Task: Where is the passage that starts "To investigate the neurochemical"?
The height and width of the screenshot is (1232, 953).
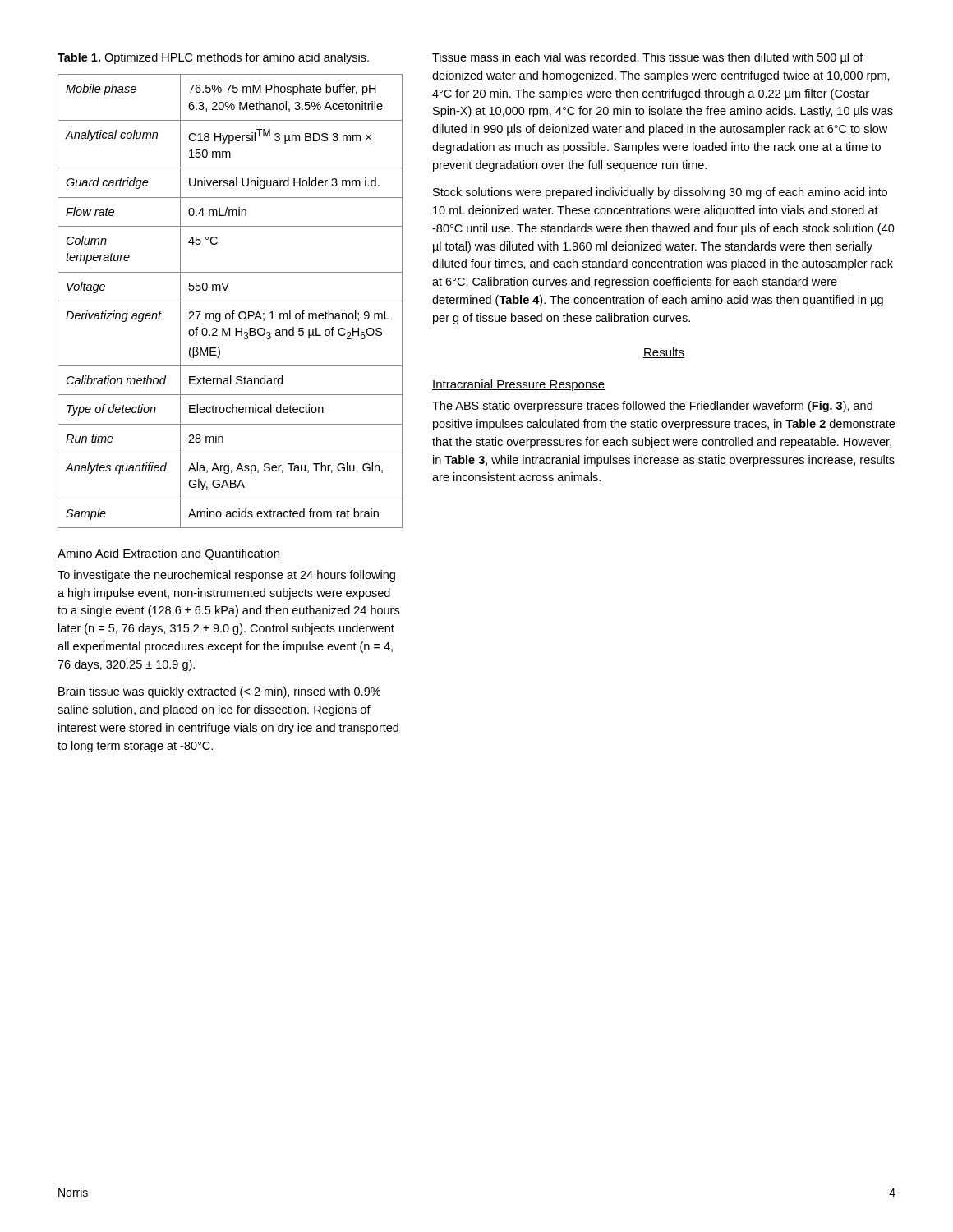Action: 229,620
